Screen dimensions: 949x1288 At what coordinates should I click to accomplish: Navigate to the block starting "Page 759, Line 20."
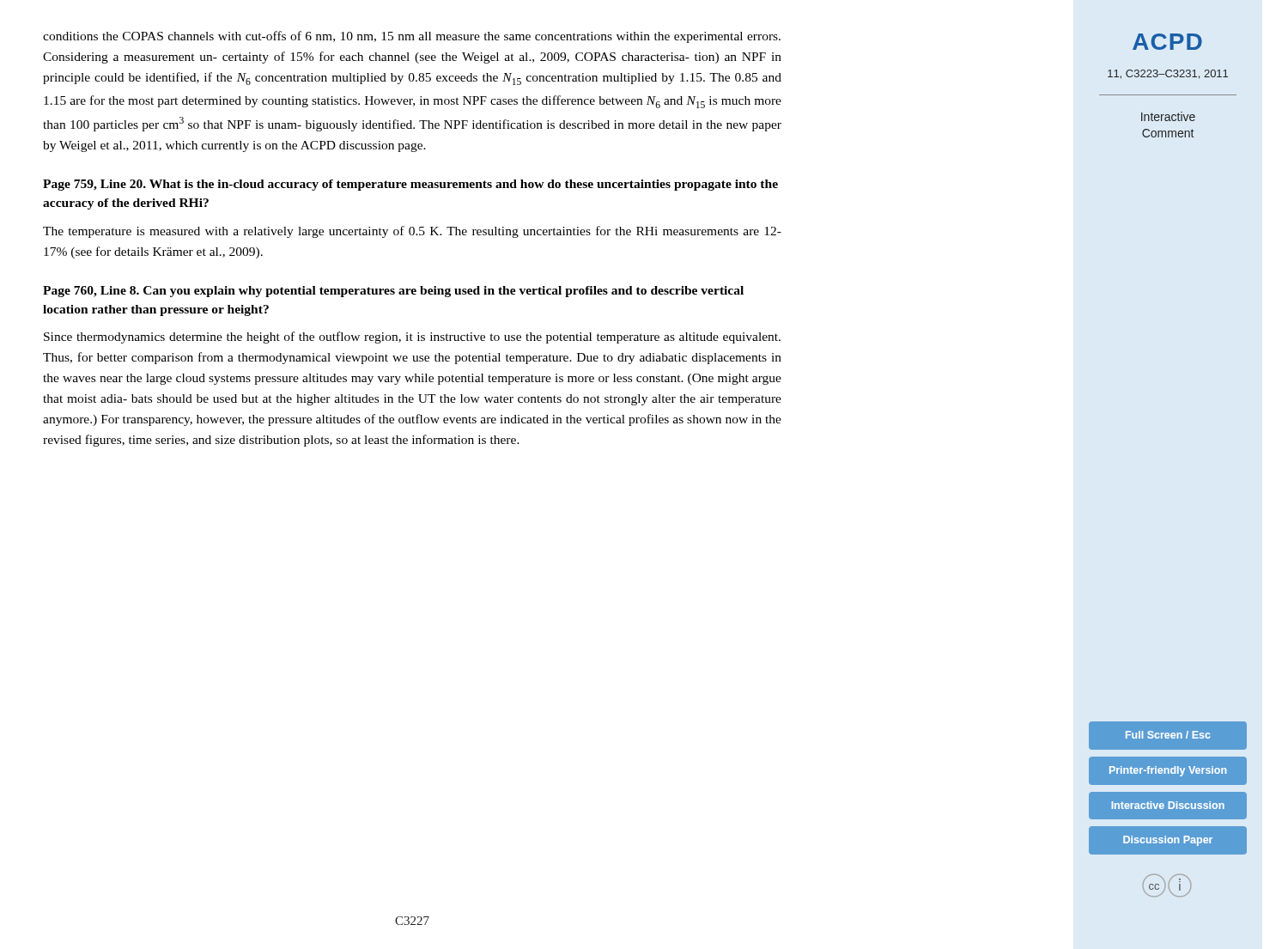point(410,193)
